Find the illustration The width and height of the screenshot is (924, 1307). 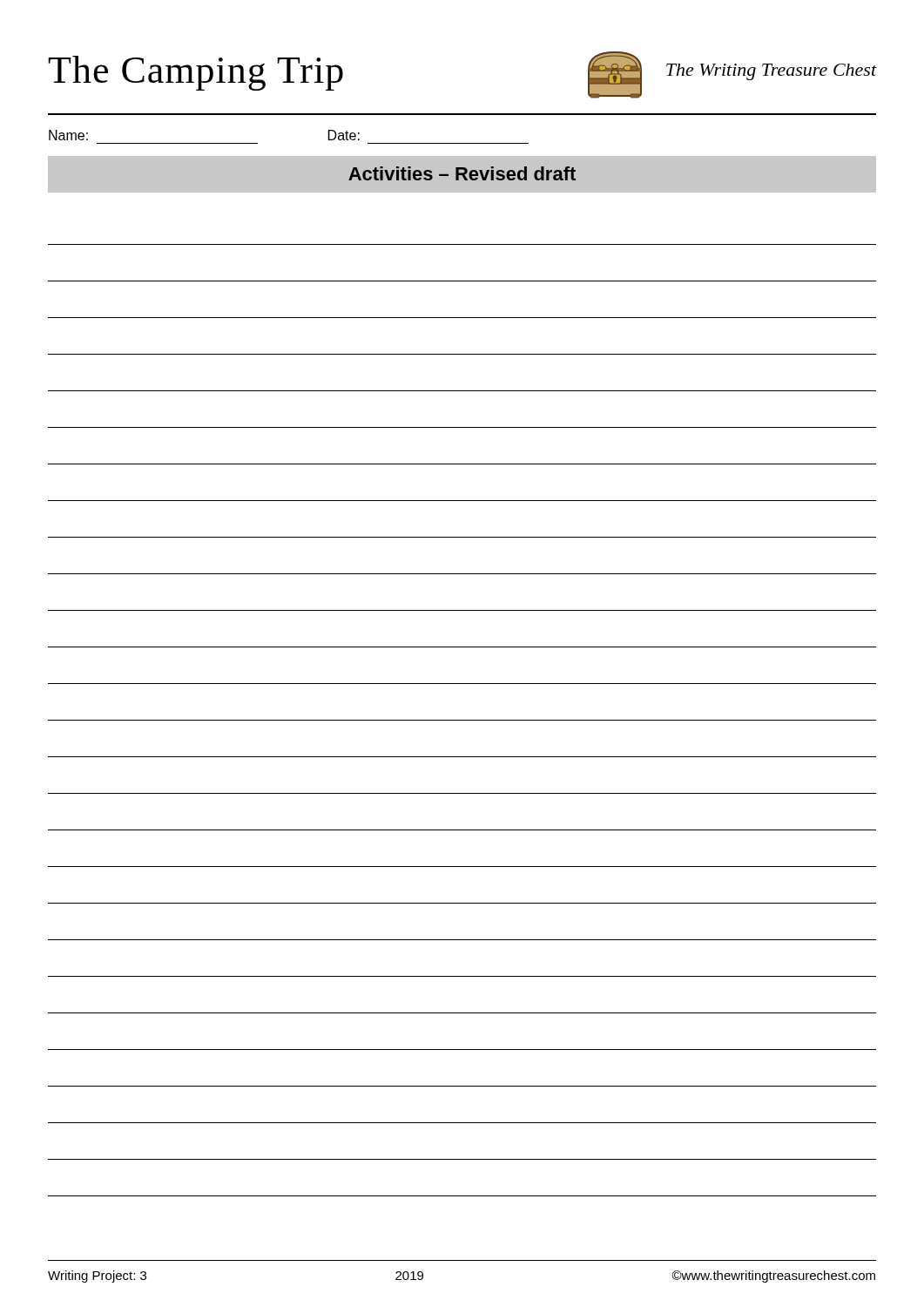(615, 70)
